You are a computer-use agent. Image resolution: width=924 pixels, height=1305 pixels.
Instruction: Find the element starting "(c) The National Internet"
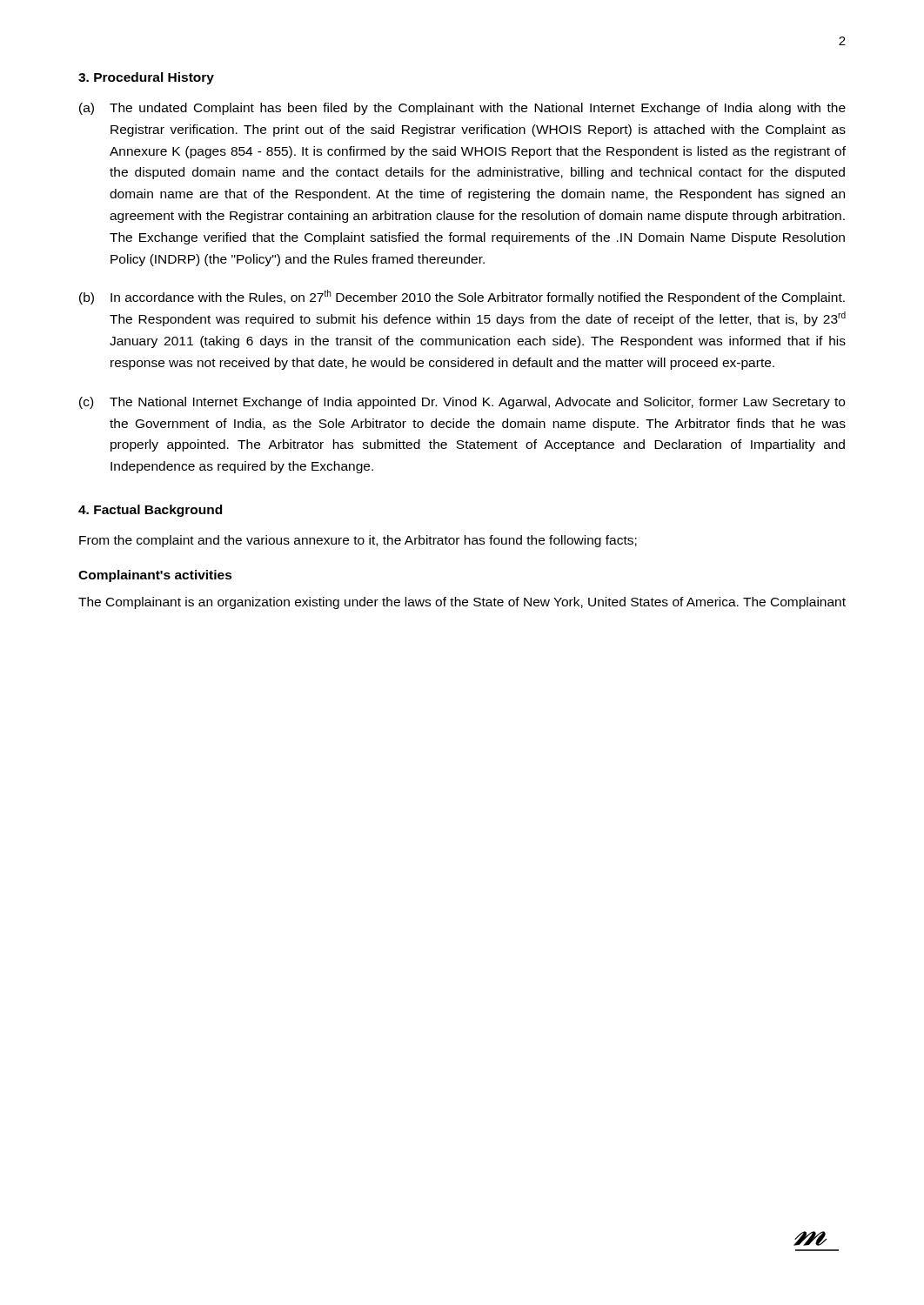click(x=462, y=434)
